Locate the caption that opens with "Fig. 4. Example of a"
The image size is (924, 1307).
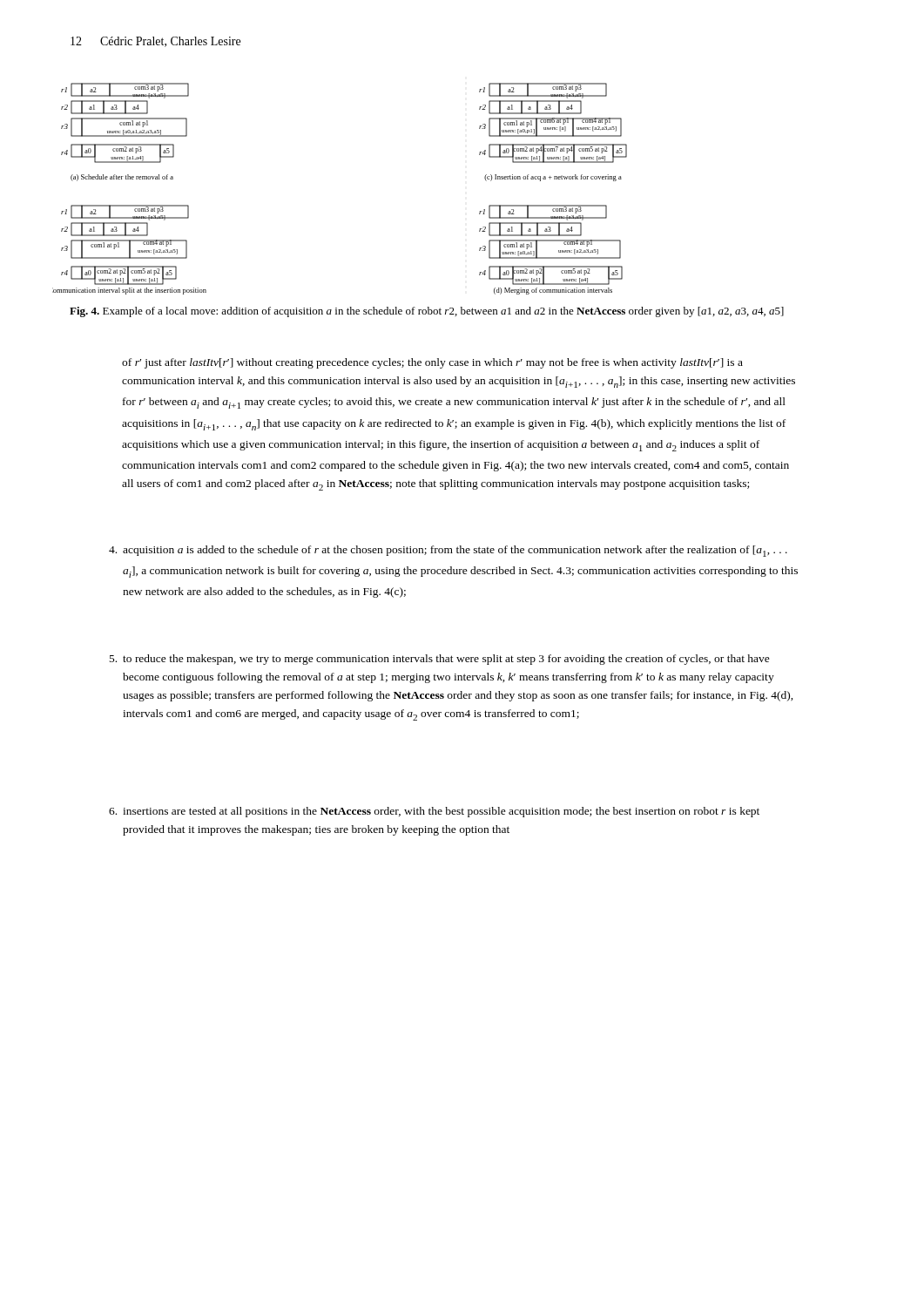[x=427, y=311]
